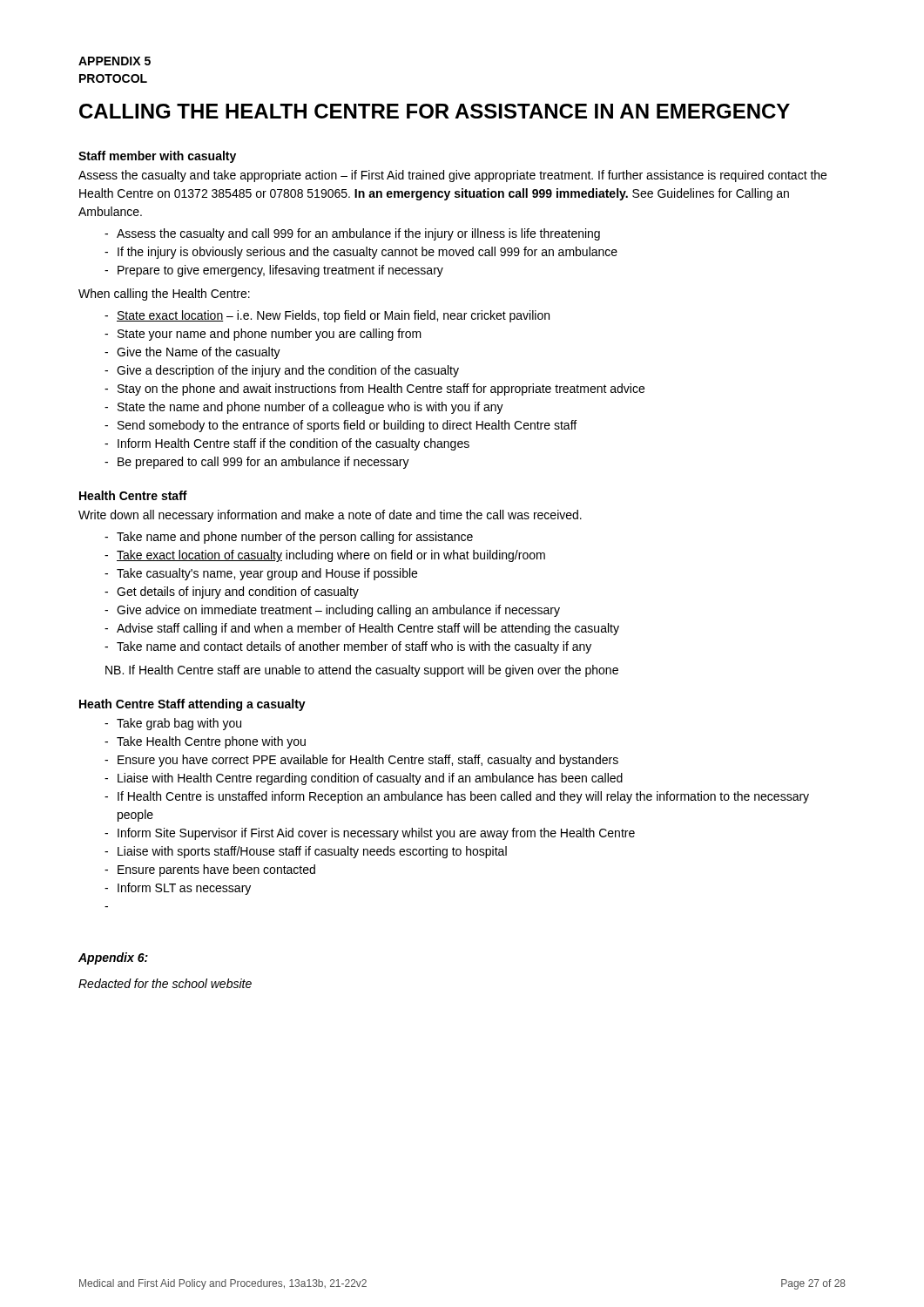Viewport: 924px width, 1307px height.
Task: Locate the block of text that opens with "Take casualty's name, year group"
Action: 267,574
